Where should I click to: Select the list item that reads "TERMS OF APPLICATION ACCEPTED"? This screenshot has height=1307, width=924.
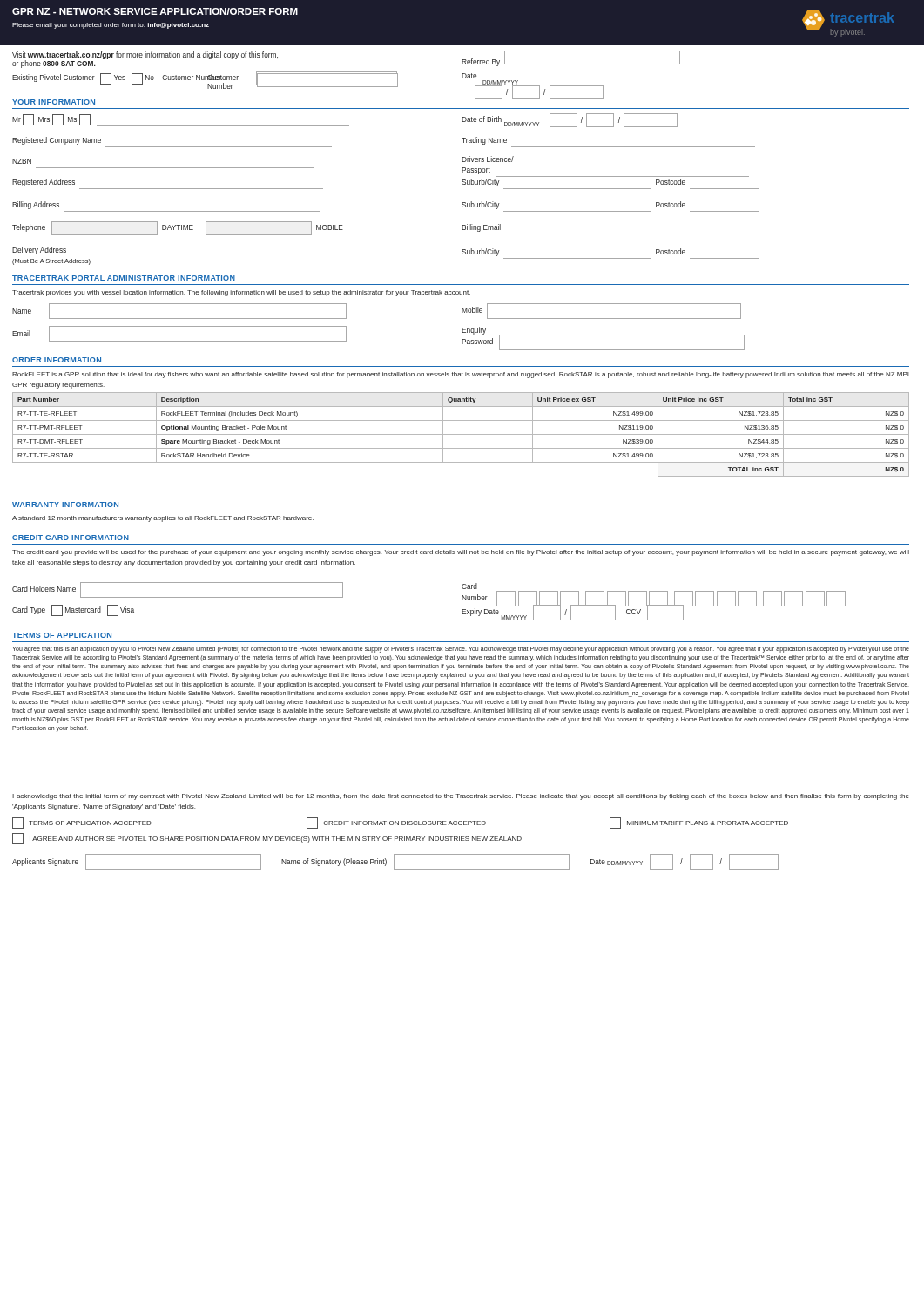[82, 823]
